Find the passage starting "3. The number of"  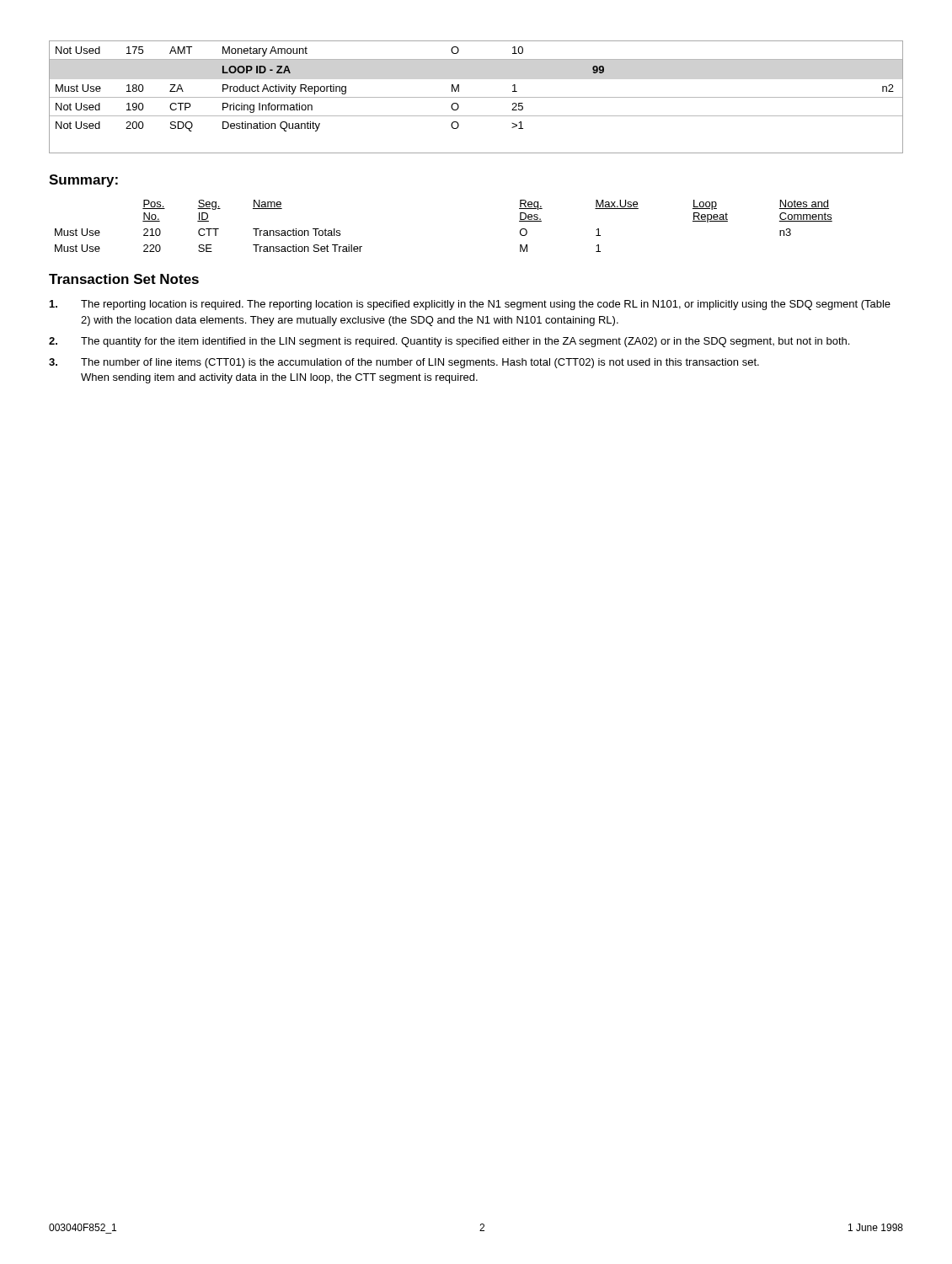476,370
